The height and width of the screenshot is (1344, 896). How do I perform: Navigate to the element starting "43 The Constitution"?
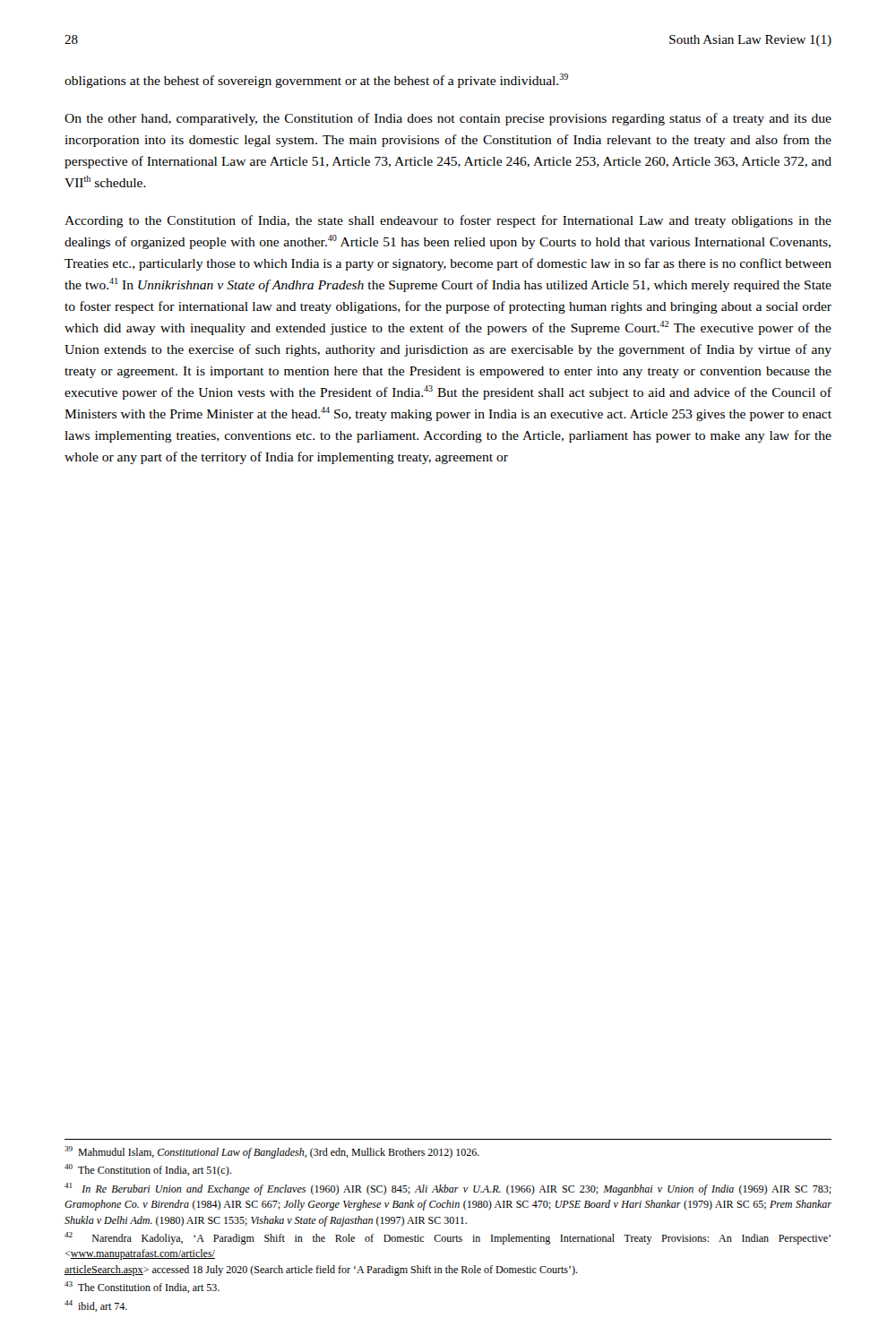coord(142,1287)
